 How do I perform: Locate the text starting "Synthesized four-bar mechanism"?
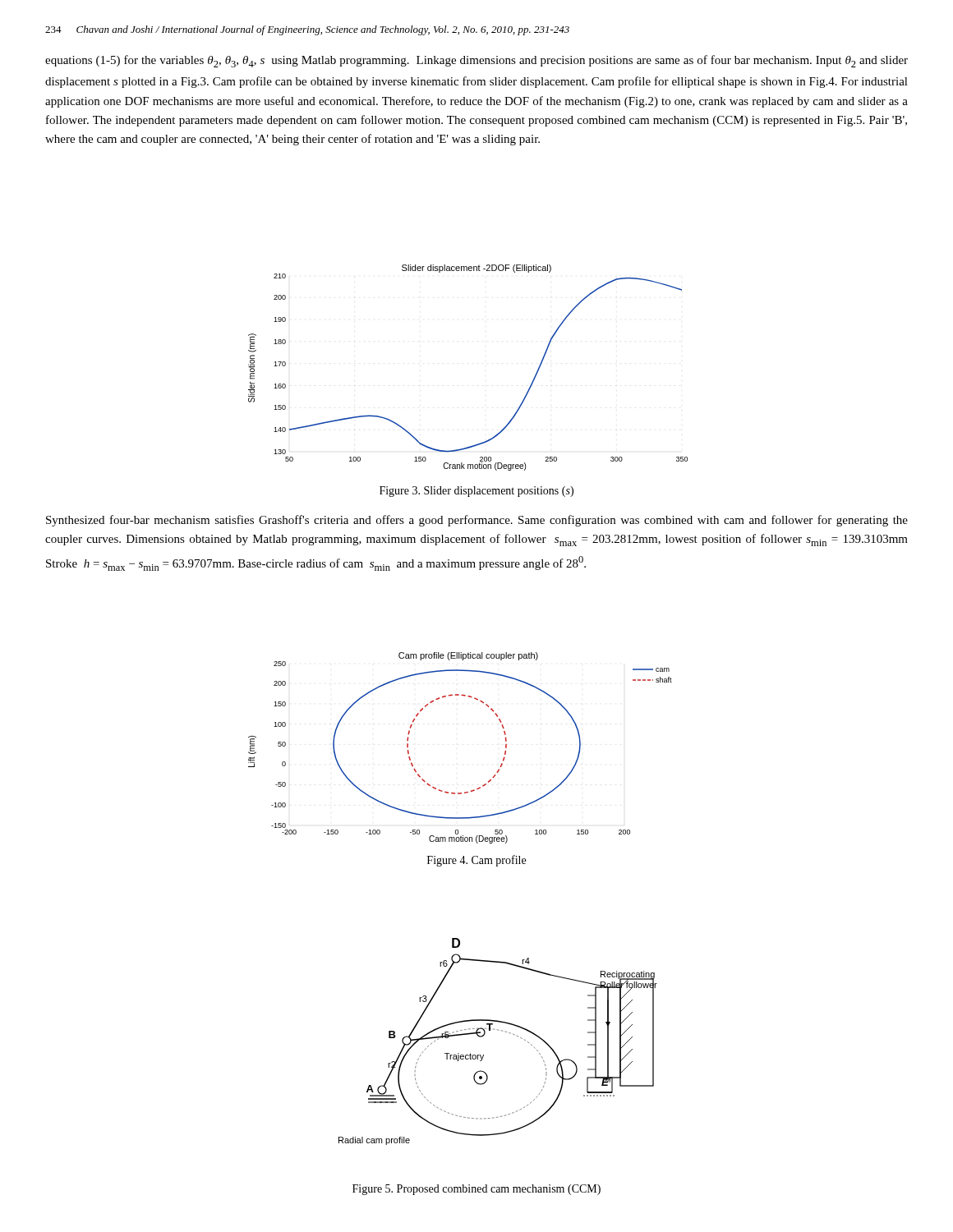476,543
